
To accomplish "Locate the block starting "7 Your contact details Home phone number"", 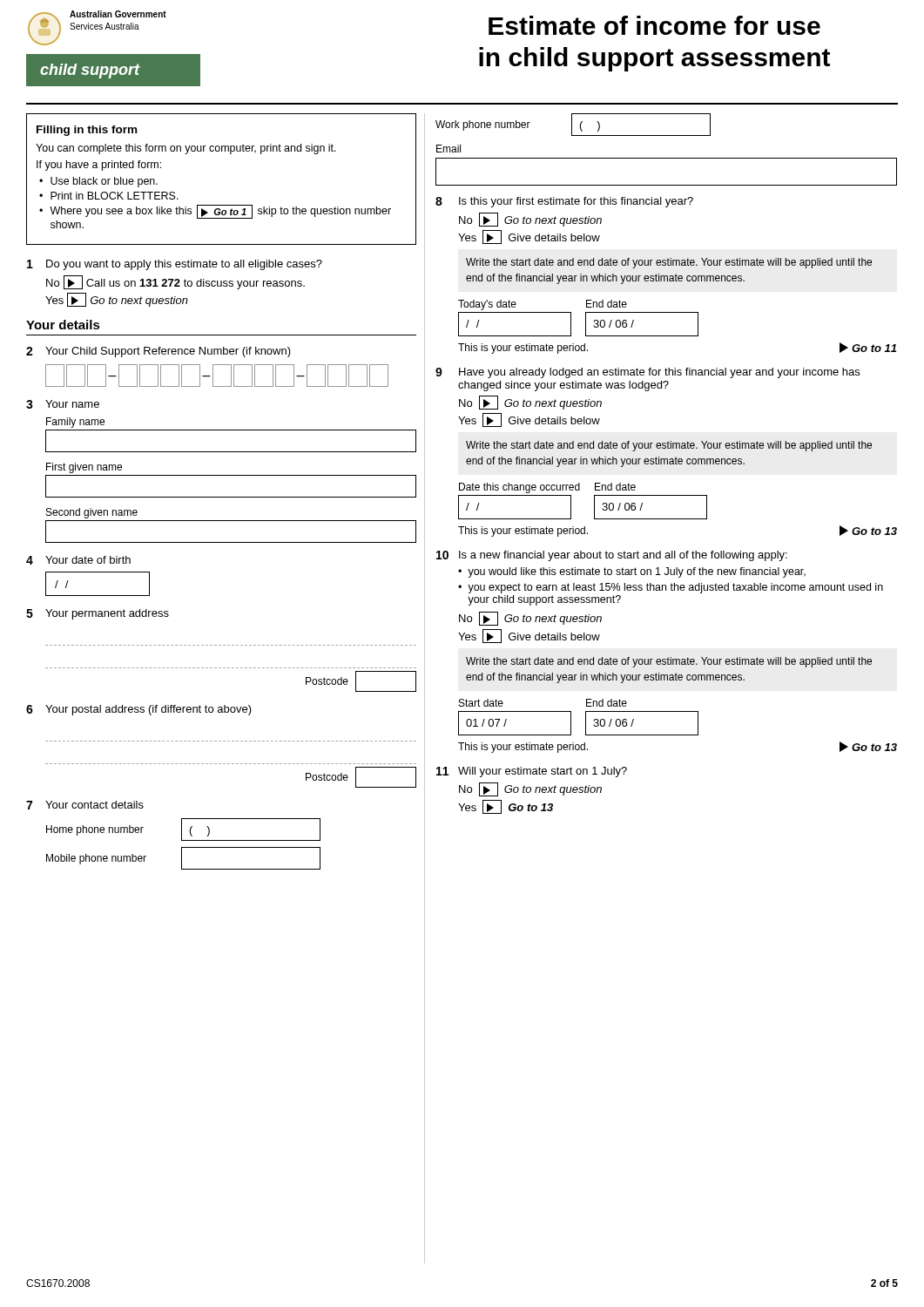I will point(221,834).
